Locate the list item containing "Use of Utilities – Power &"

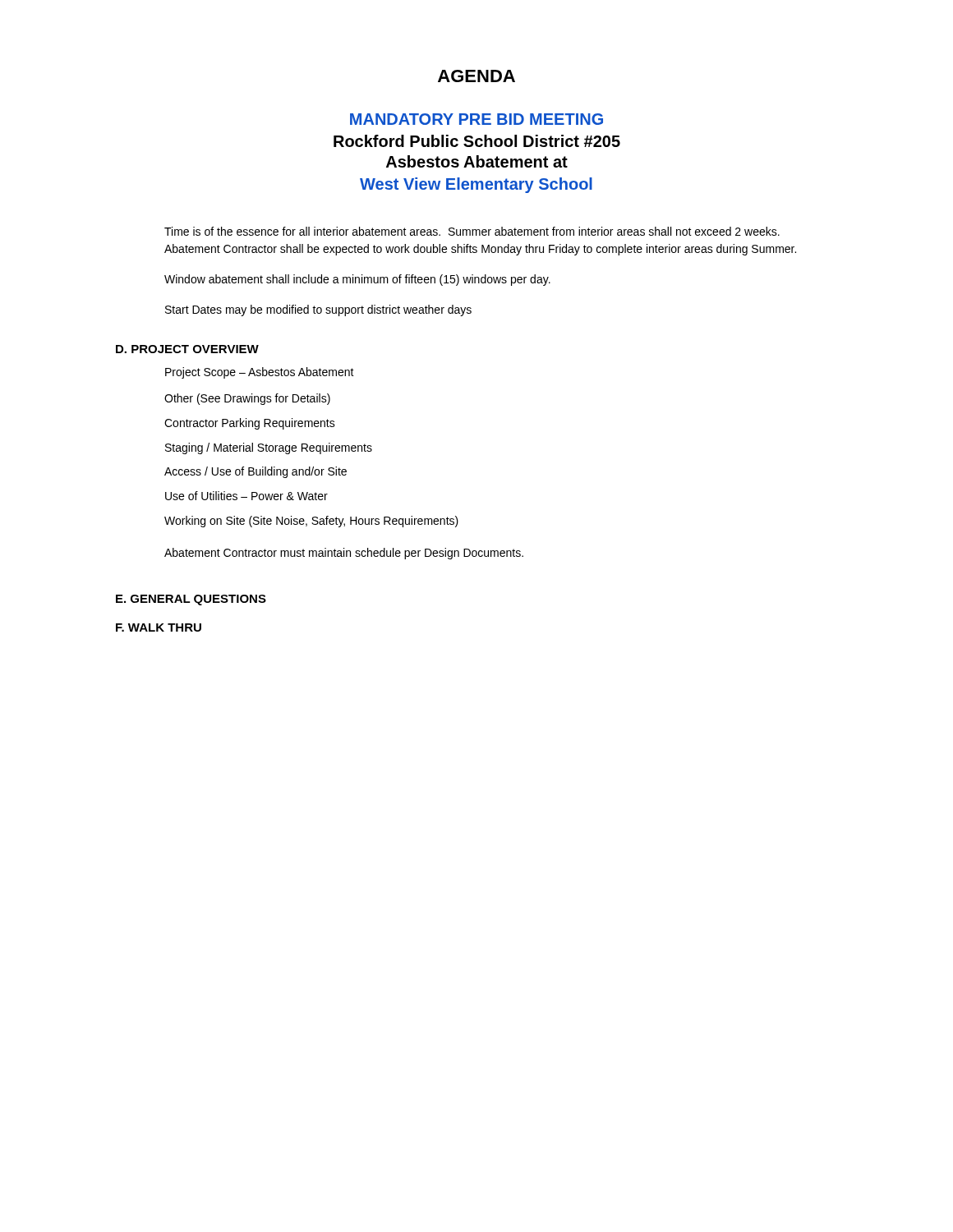point(246,496)
